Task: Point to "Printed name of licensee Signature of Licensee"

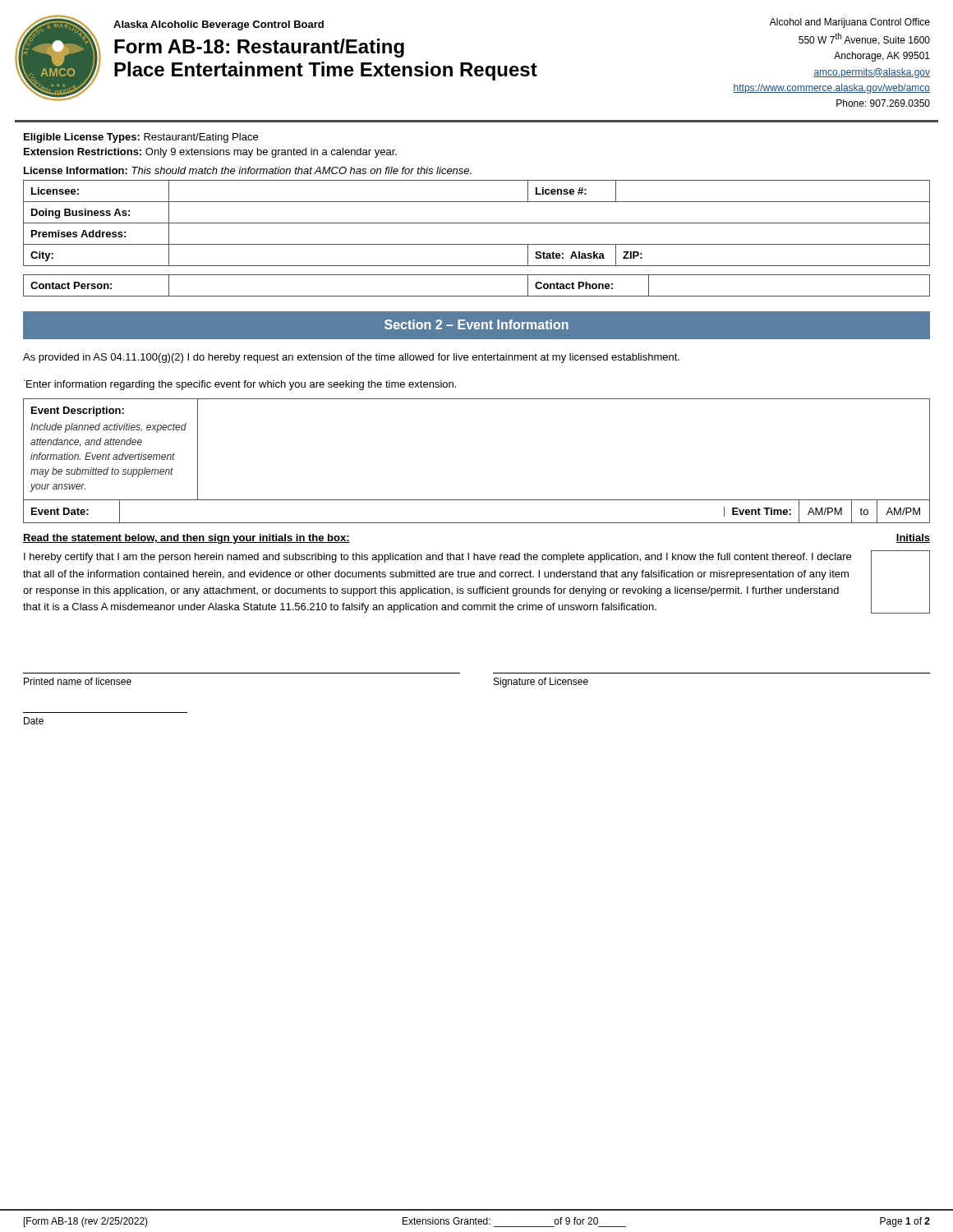Action: [x=78, y=682]
